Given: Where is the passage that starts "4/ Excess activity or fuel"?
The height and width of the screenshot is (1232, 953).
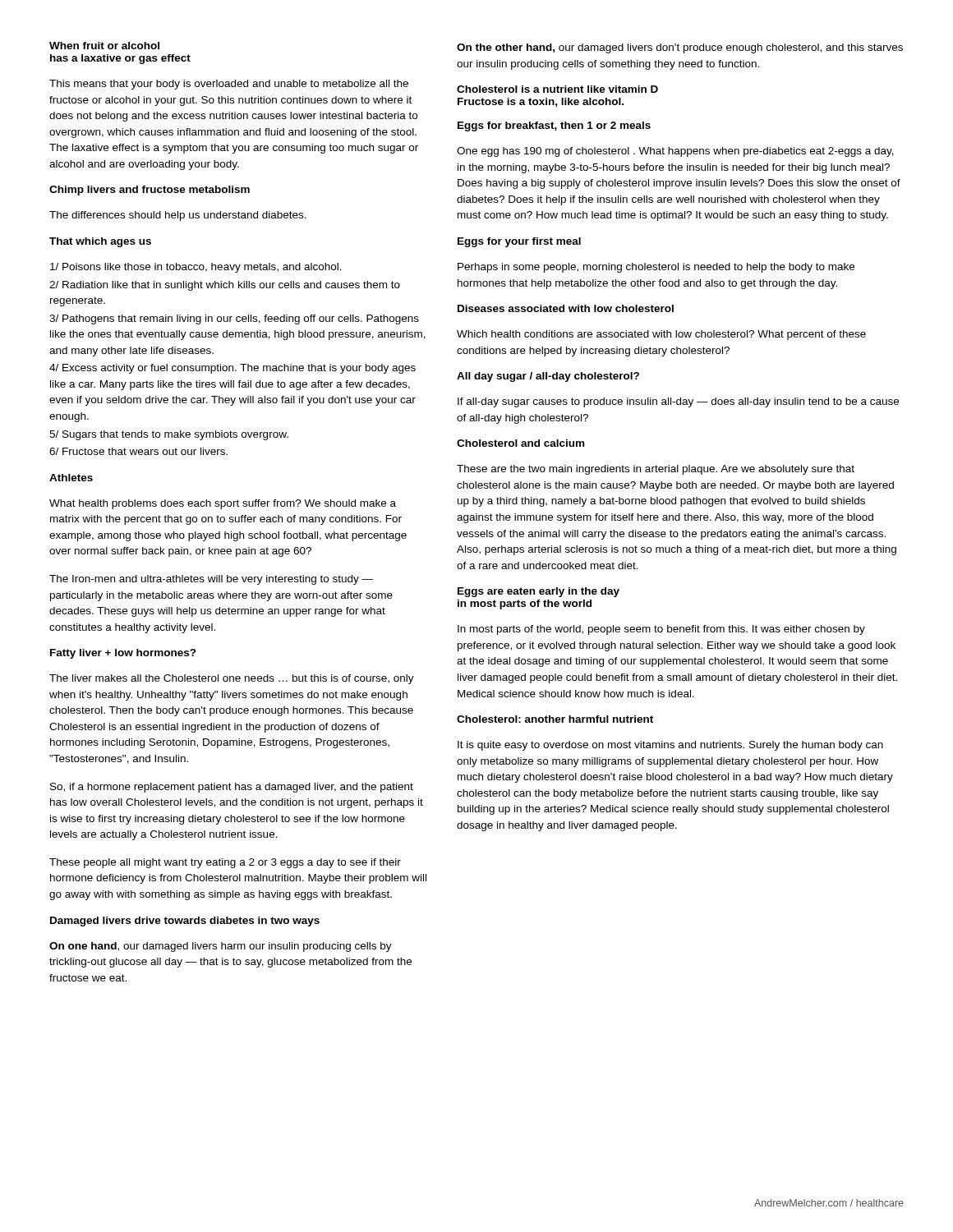Looking at the screenshot, I should (238, 392).
